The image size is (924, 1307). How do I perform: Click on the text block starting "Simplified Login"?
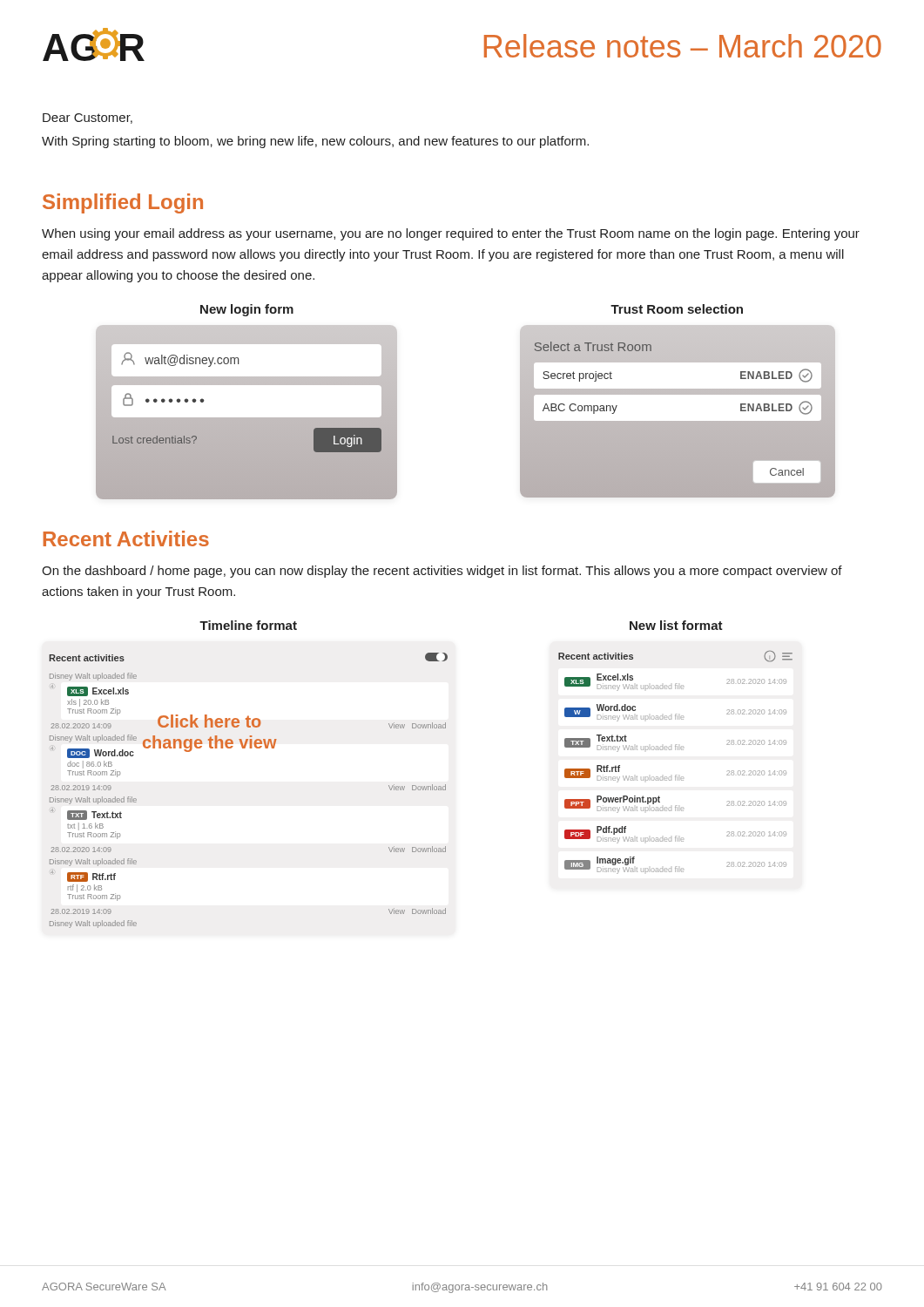click(x=123, y=201)
